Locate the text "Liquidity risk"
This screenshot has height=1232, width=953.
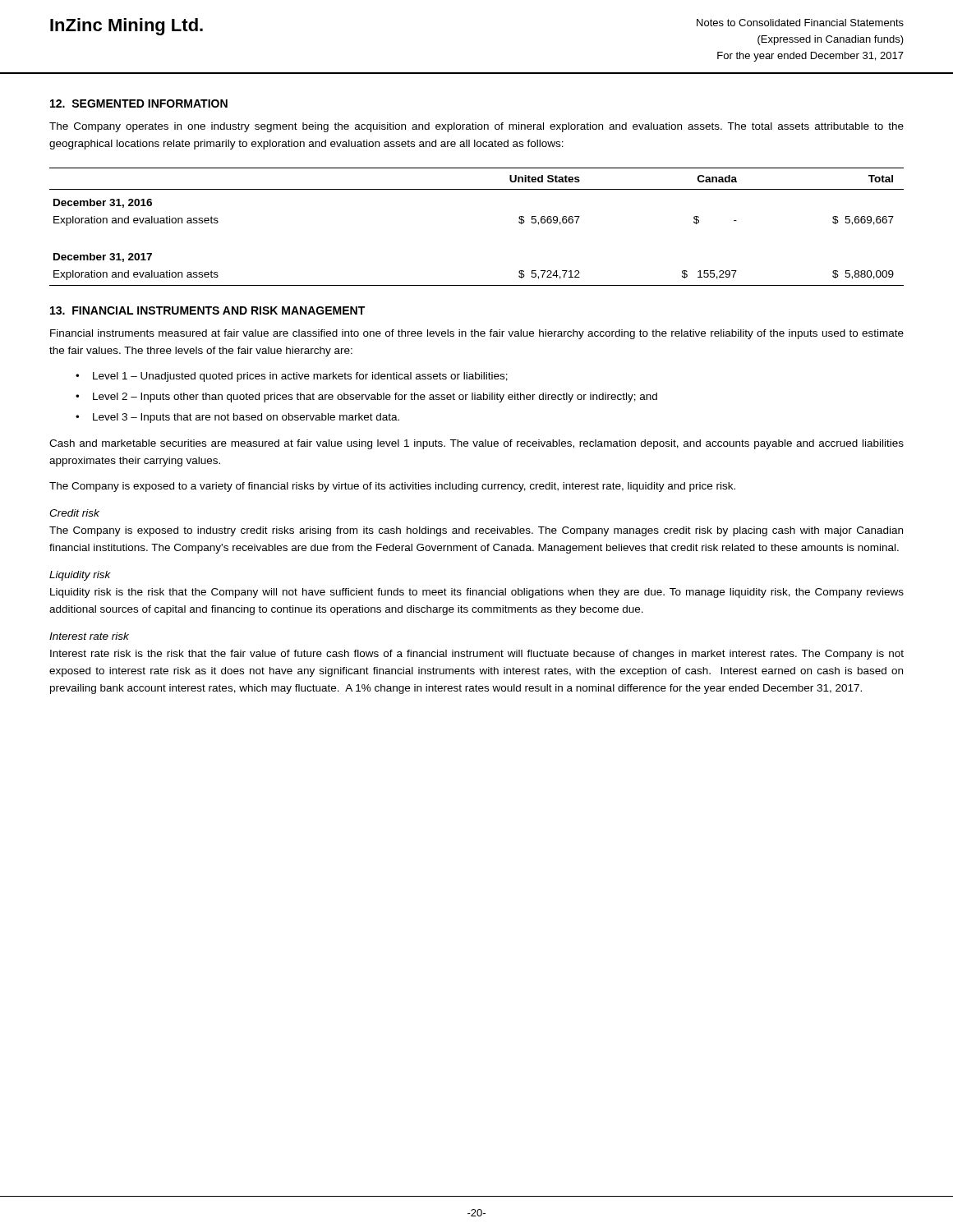(80, 575)
